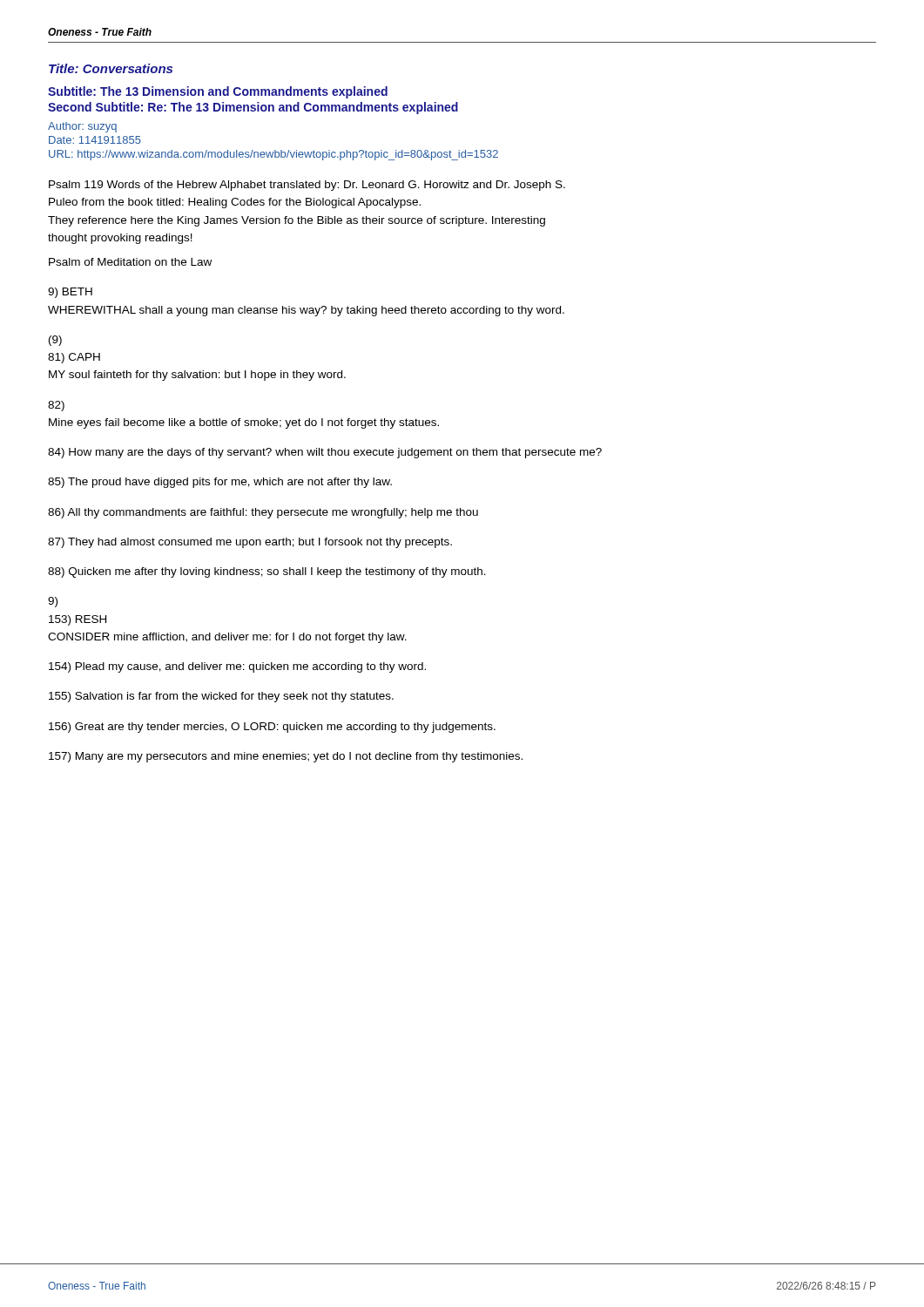Where is the passage that starts "154) Plead my cause, and deliver"?
Screen dimensions: 1307x924
[x=237, y=666]
